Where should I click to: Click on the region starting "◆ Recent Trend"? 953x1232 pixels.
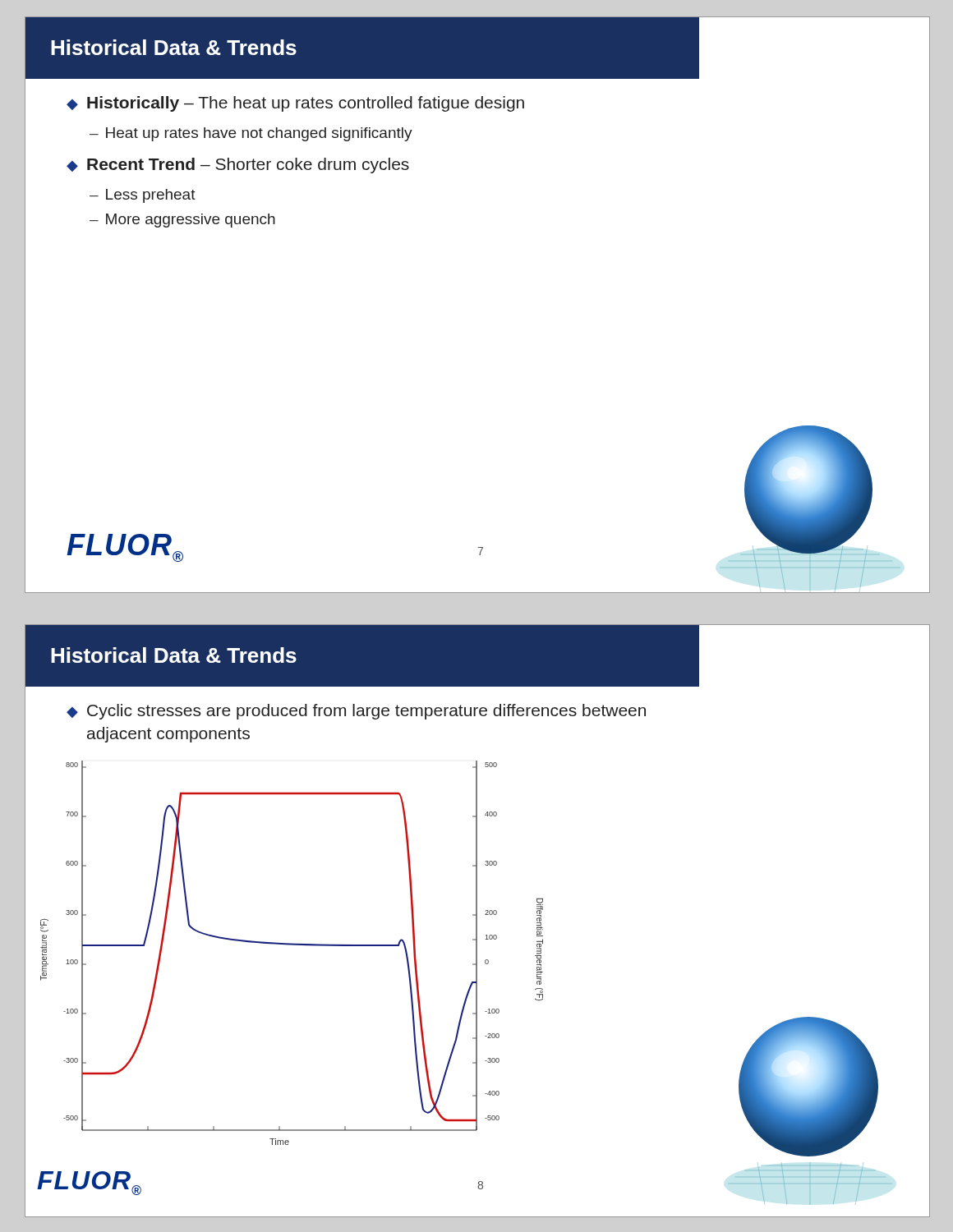(238, 164)
